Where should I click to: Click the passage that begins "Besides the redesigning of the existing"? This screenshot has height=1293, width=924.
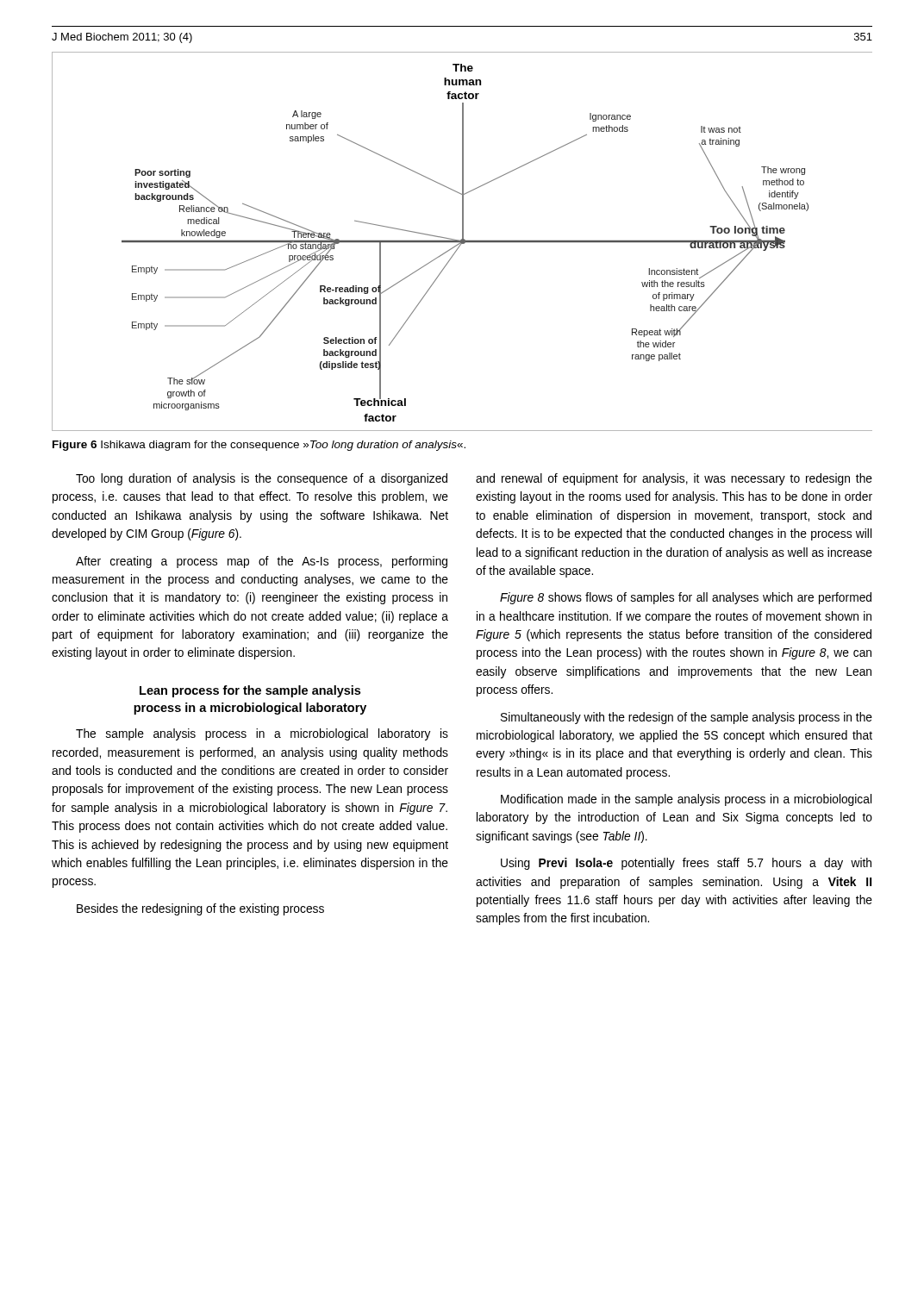pos(200,909)
